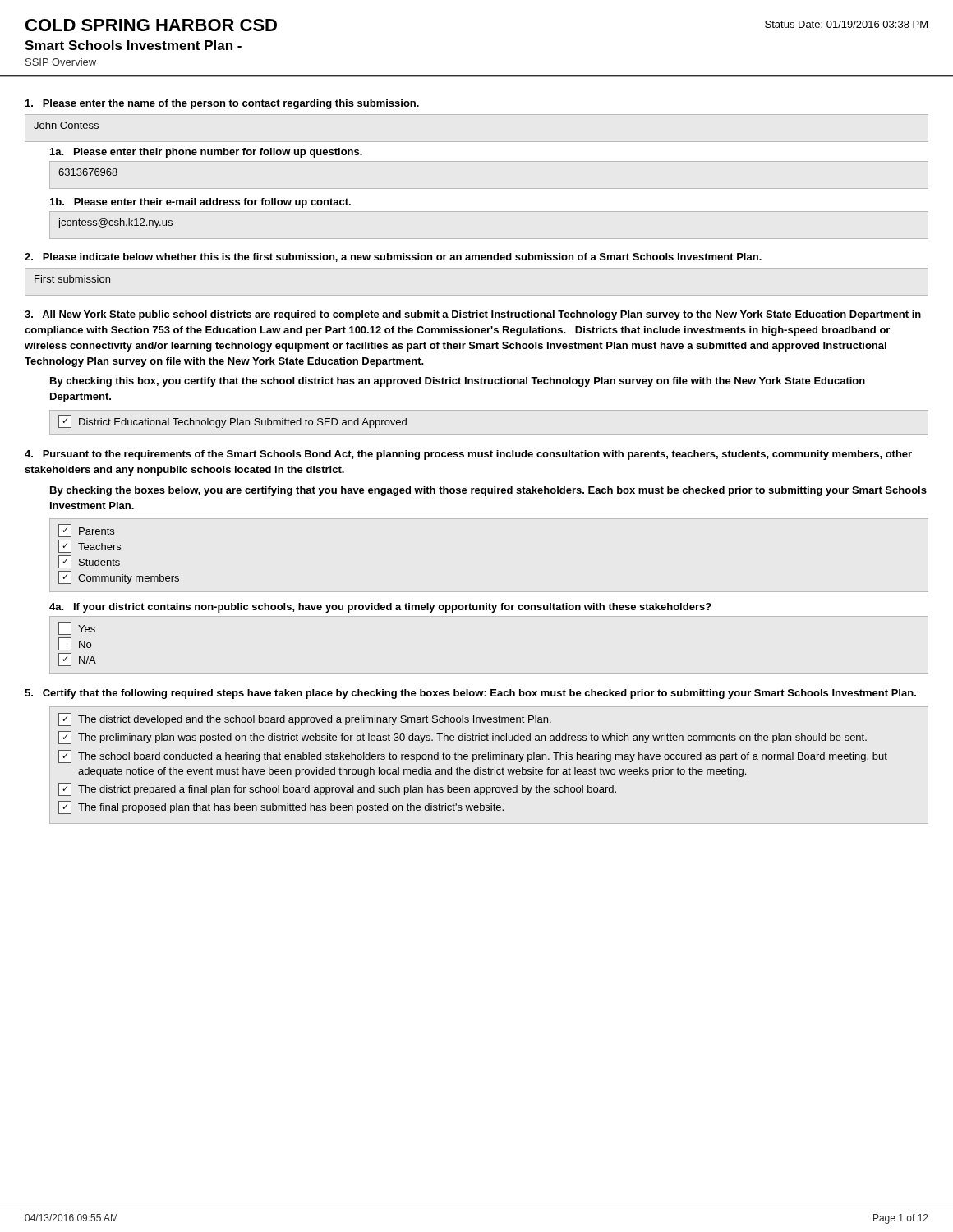Locate the element starting "Smart Schools Investment Plan -"
This screenshot has height=1232, width=953.
133,46
